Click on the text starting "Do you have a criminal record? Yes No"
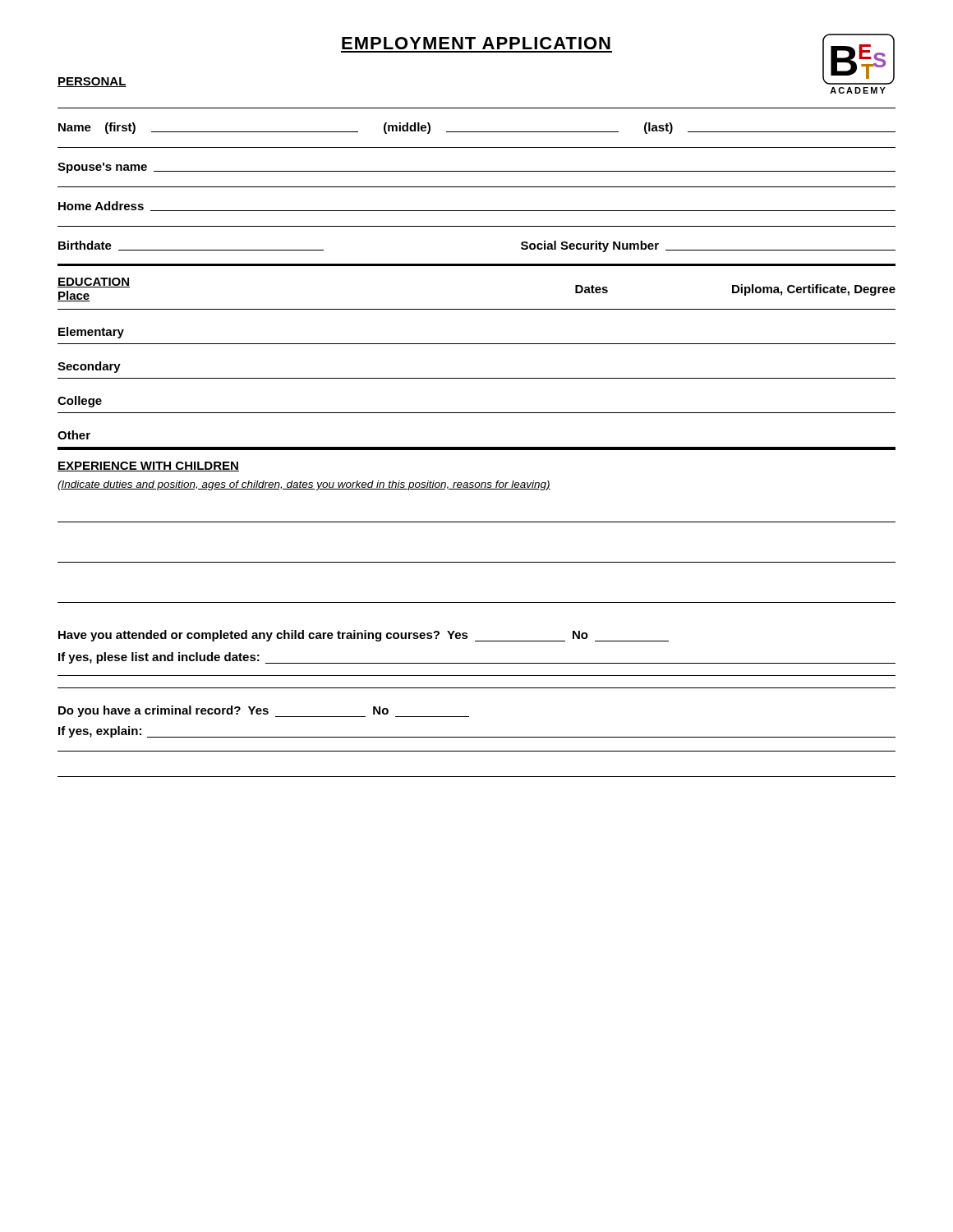Viewport: 953px width, 1232px height. point(476,732)
